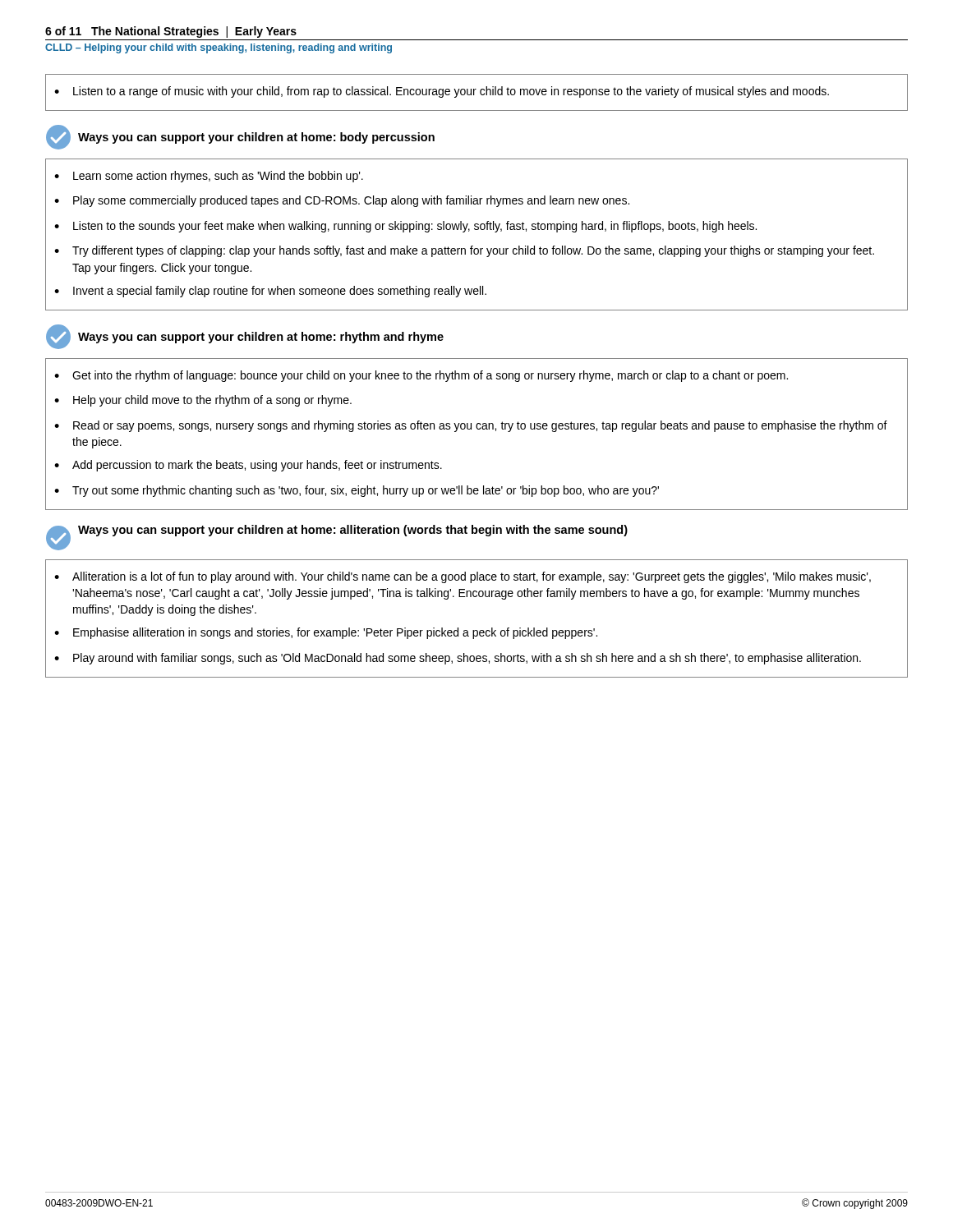Navigate to the passage starting "• Play around"

473,659
